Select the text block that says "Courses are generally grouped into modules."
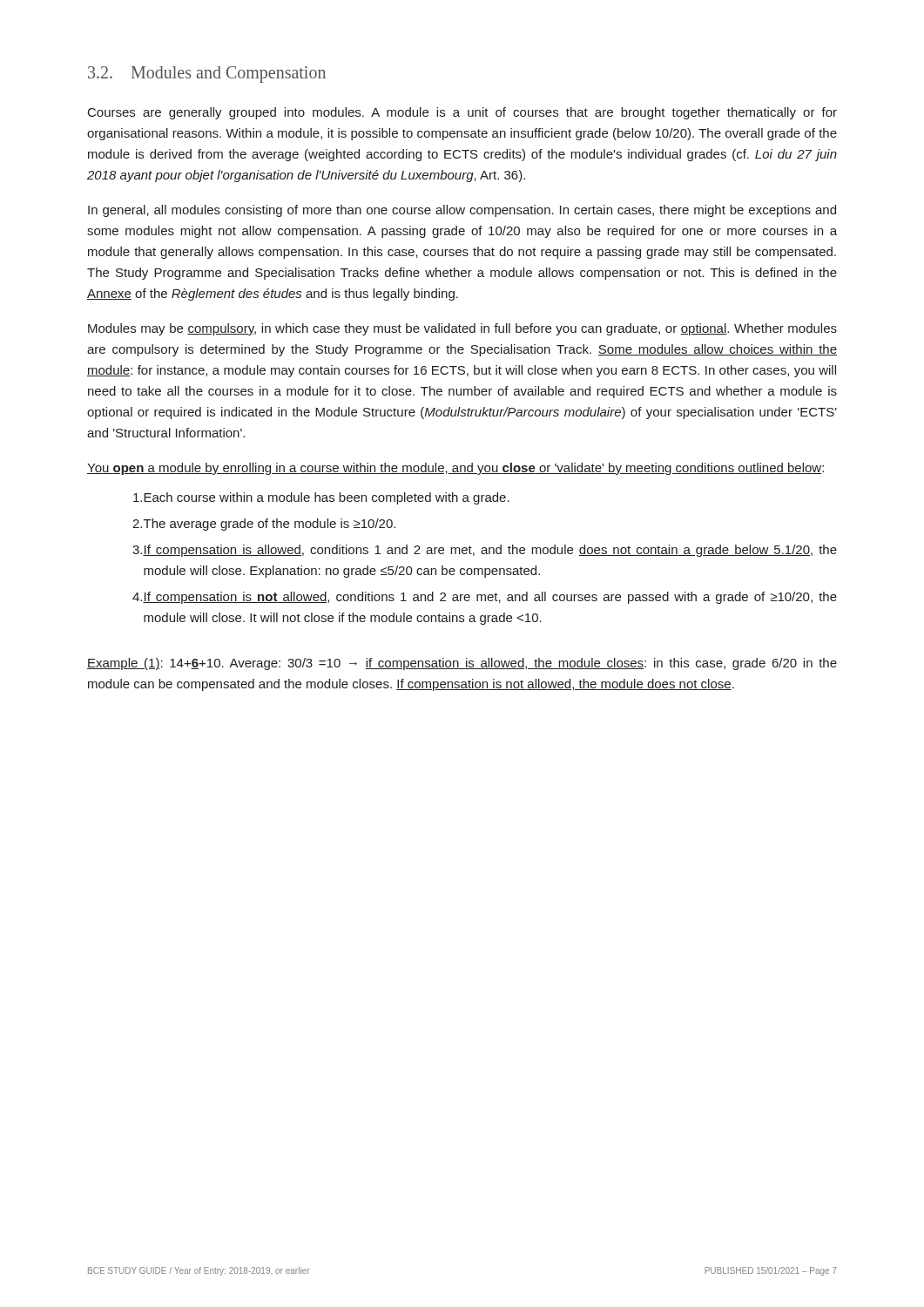The width and height of the screenshot is (924, 1307). 462,143
